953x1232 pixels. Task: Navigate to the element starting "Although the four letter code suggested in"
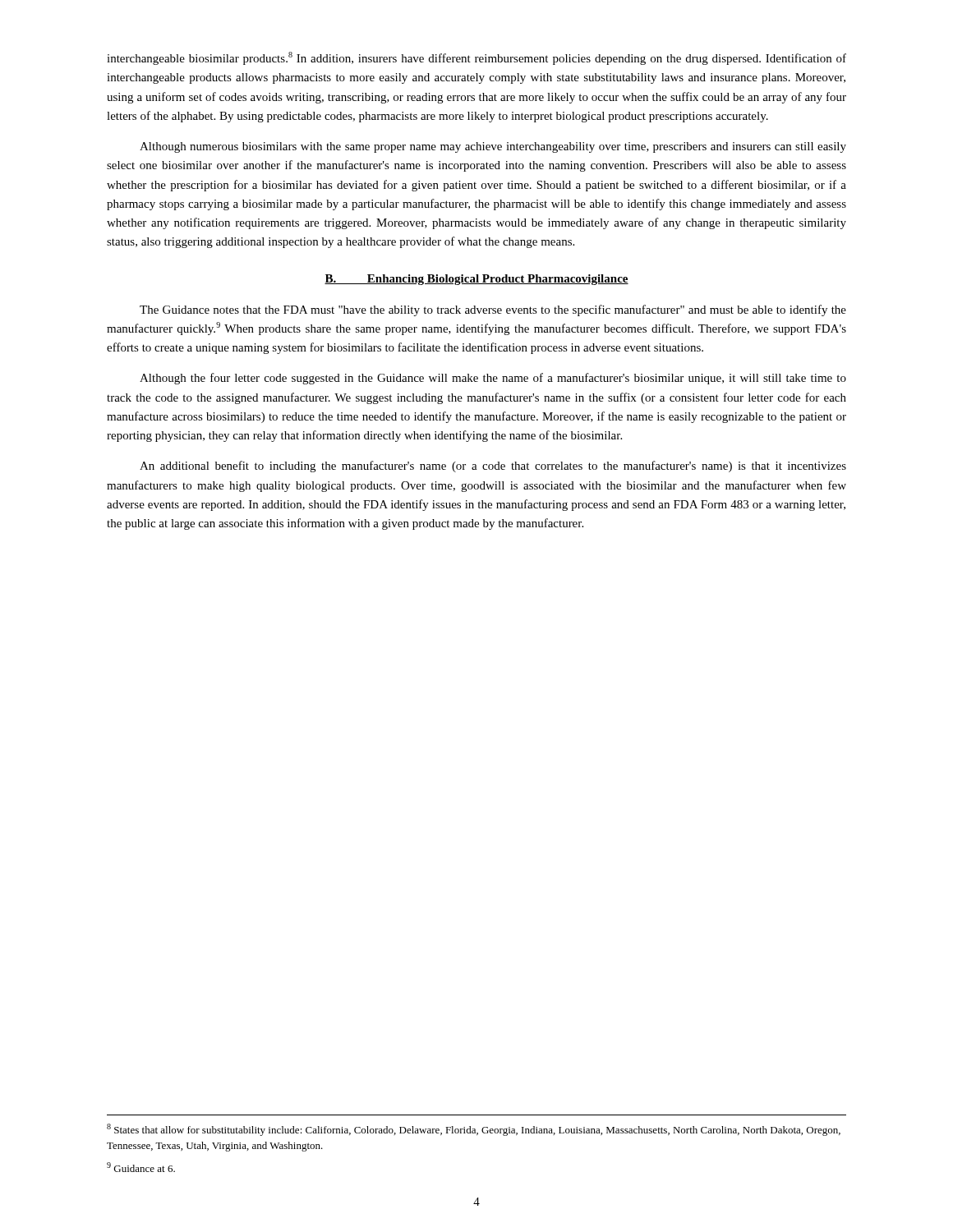(476, 407)
